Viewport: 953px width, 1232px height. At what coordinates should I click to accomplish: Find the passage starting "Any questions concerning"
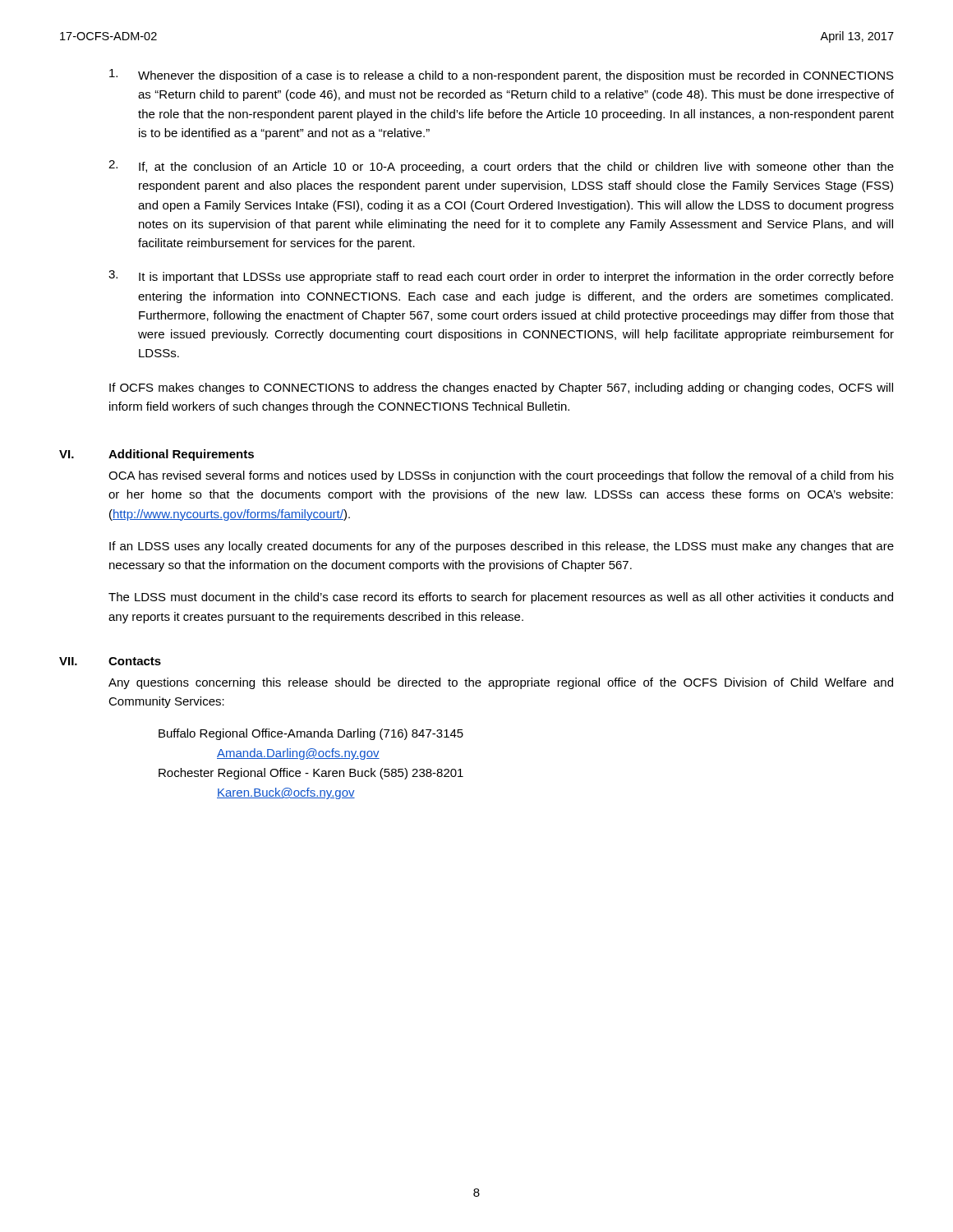point(501,691)
